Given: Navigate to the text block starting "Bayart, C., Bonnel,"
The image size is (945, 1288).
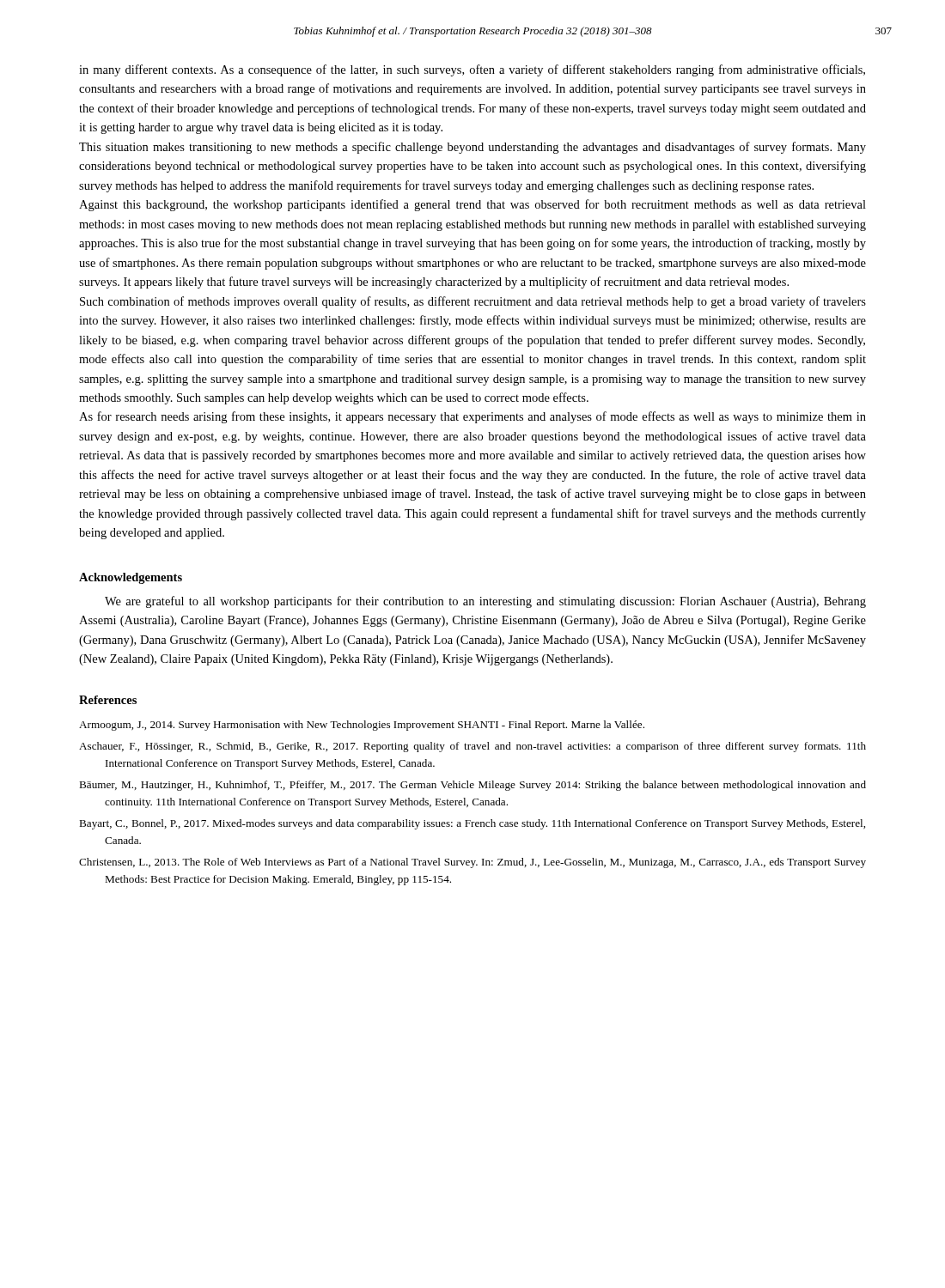Looking at the screenshot, I should click(472, 832).
